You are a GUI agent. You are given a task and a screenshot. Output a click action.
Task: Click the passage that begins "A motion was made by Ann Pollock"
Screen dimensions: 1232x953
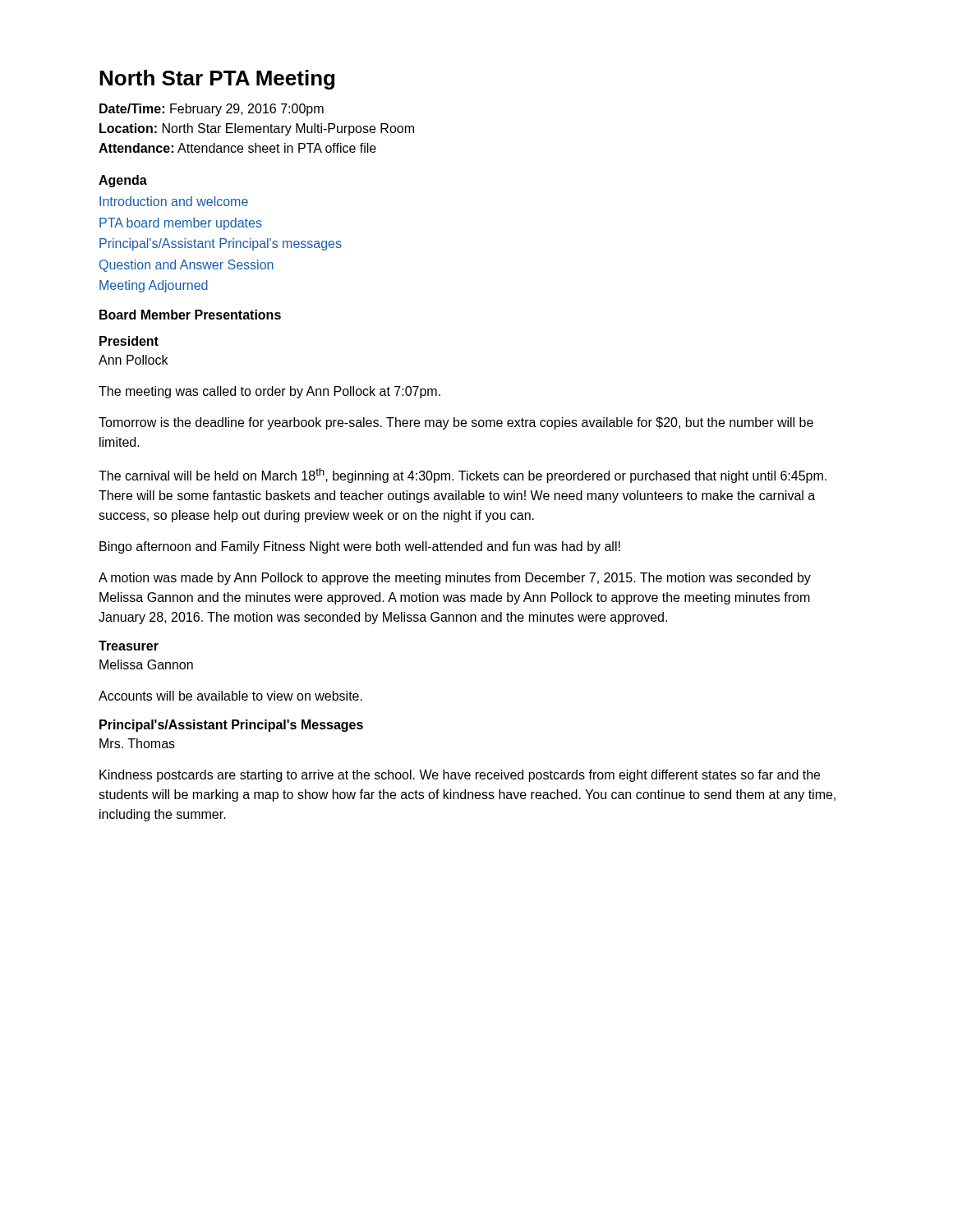pos(455,598)
